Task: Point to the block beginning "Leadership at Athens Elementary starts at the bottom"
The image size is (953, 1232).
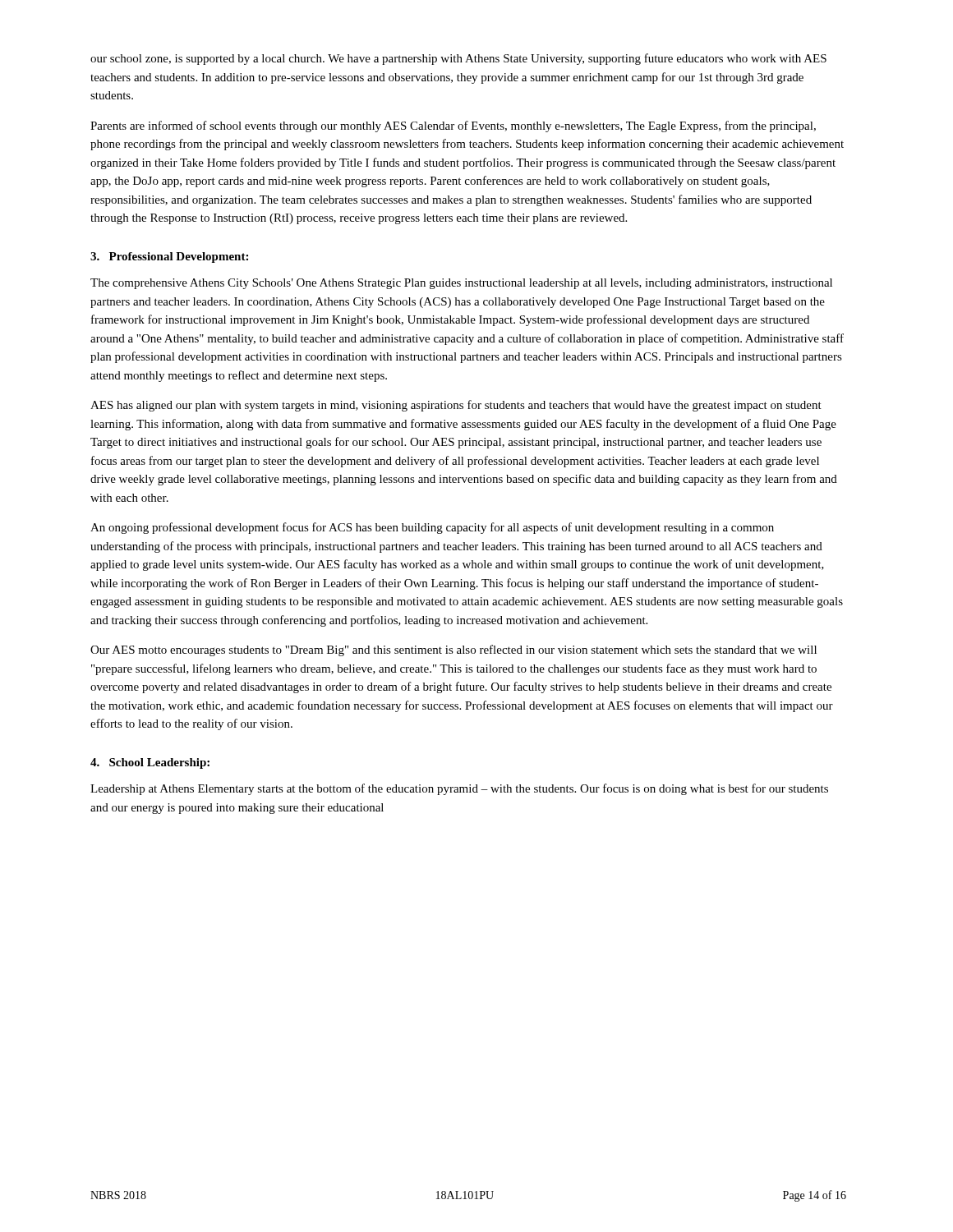Action: pyautogui.click(x=459, y=798)
